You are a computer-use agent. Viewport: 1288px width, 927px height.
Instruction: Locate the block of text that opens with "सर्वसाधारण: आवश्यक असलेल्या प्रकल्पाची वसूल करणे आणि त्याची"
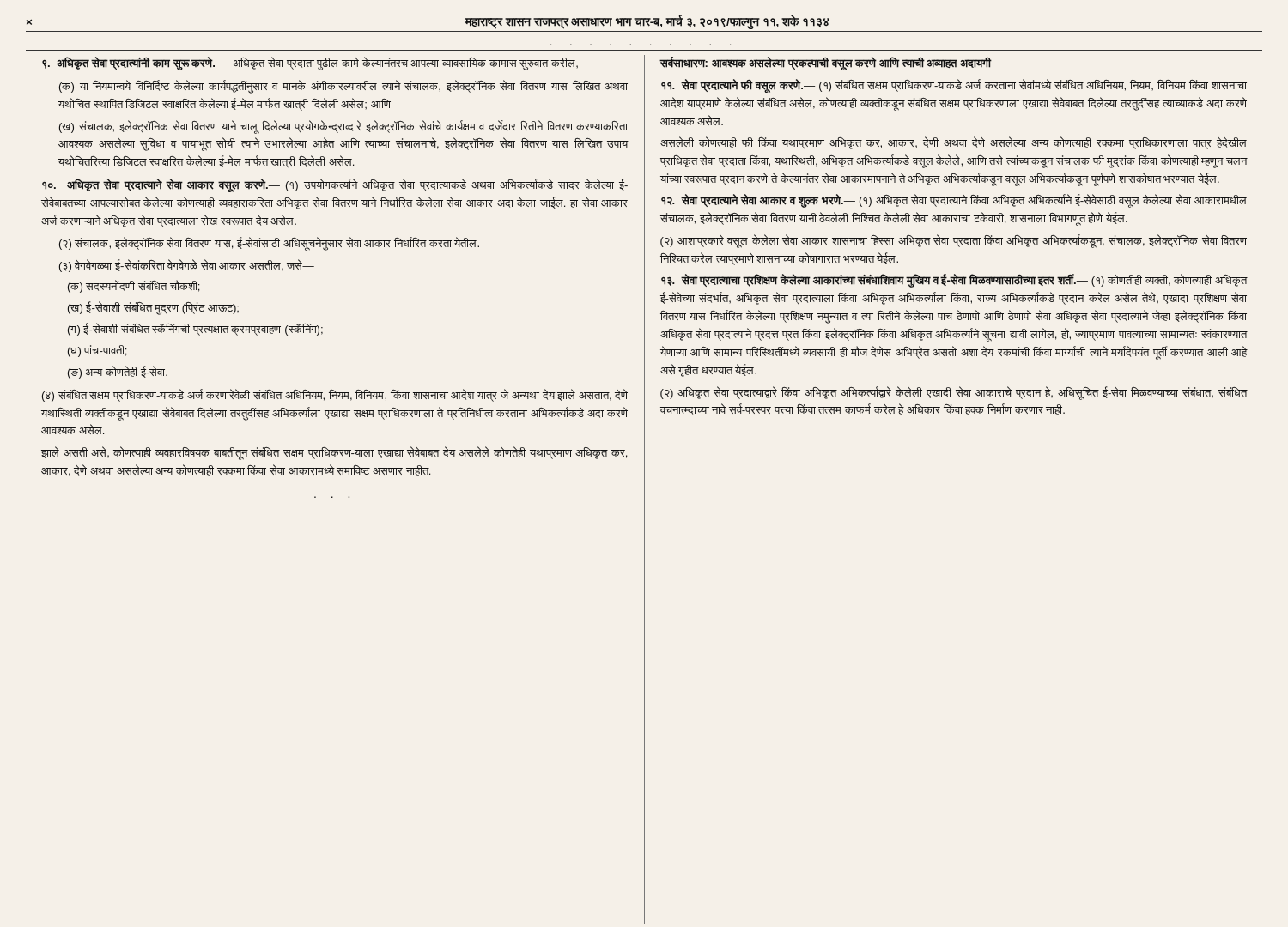tap(825, 63)
